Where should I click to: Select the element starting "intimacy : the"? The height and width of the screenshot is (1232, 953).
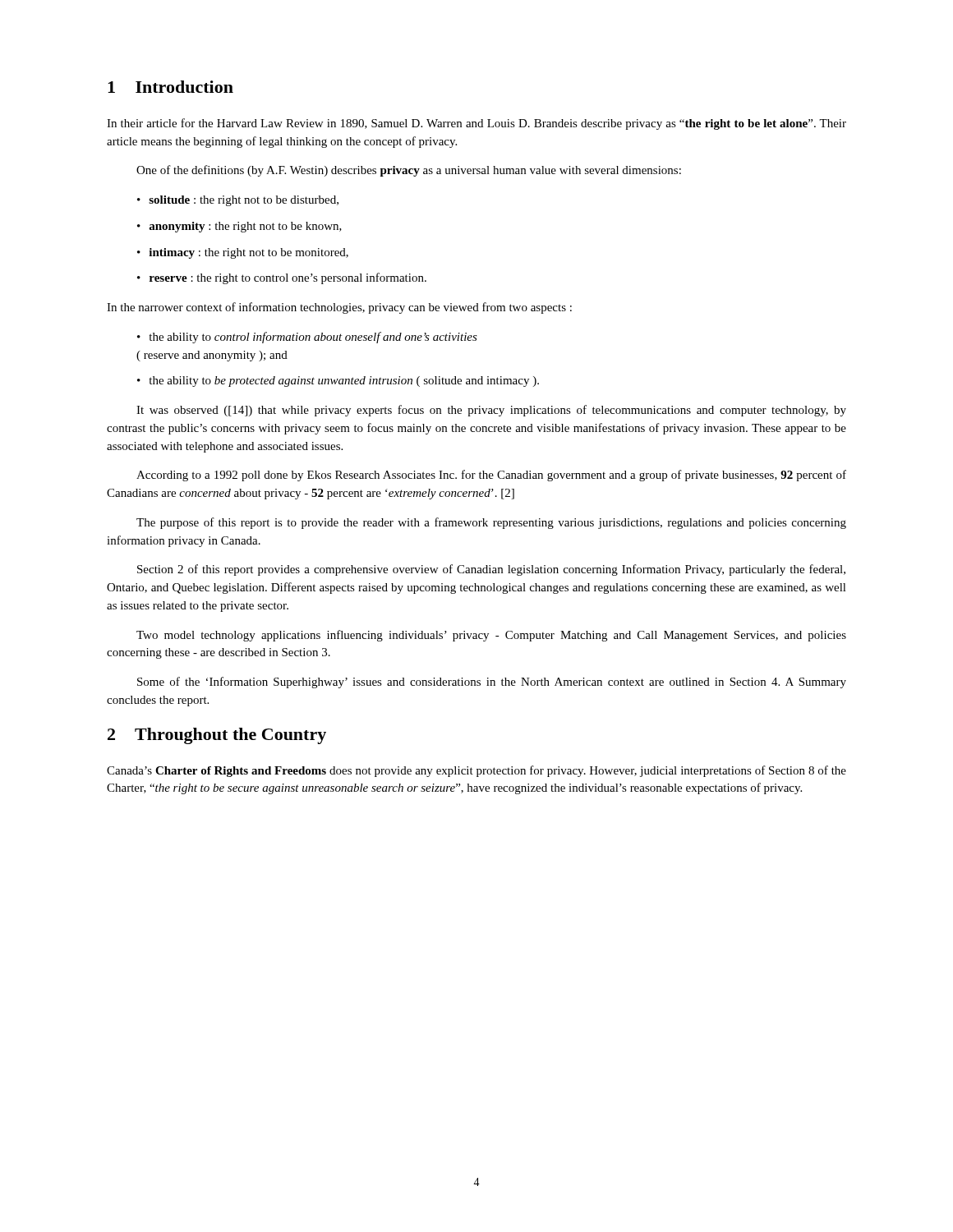(x=249, y=252)
